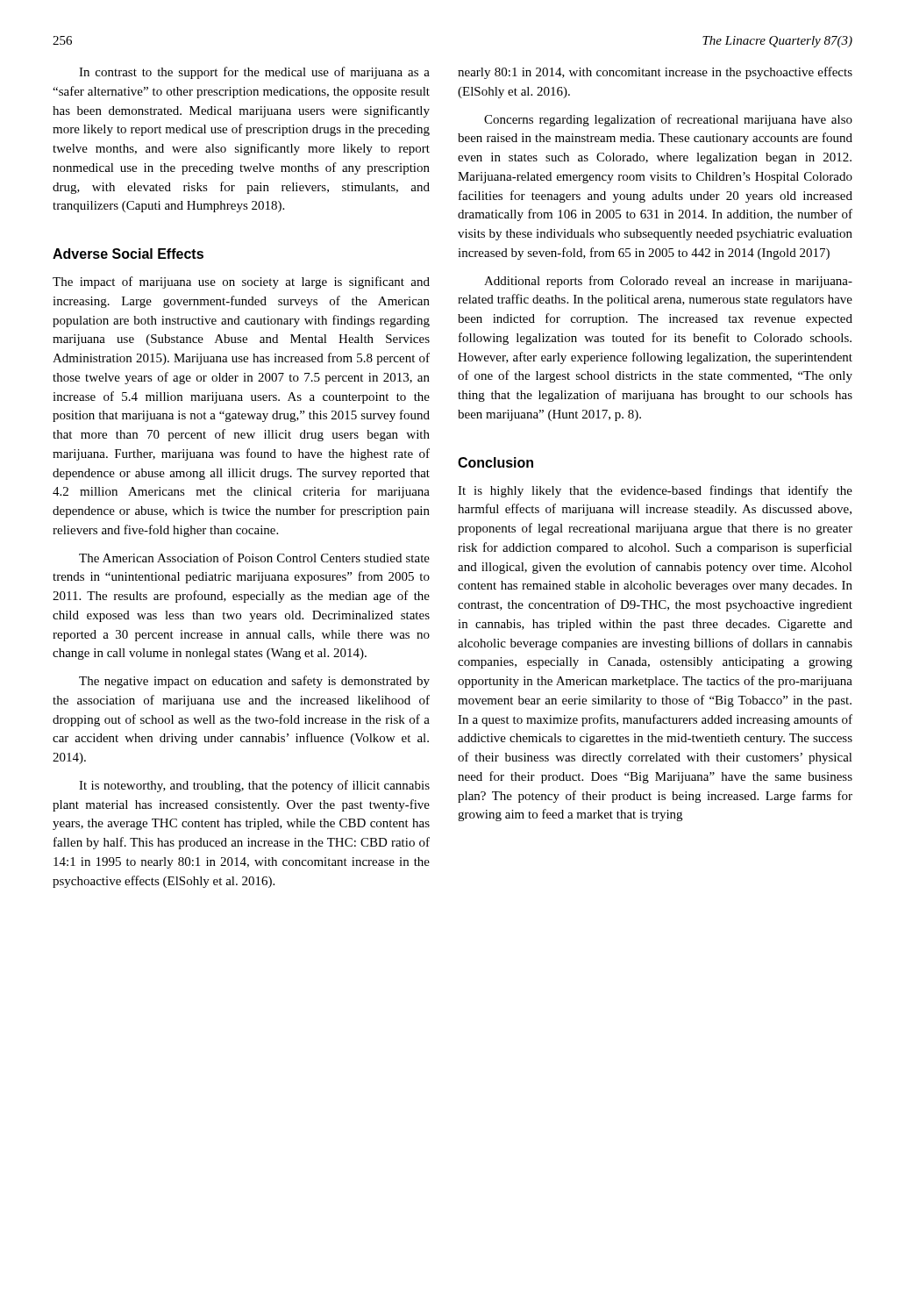Find the text block that reads "It is noteworthy, and troubling, that the potency"
Image resolution: width=905 pixels, height=1316 pixels.
click(241, 834)
